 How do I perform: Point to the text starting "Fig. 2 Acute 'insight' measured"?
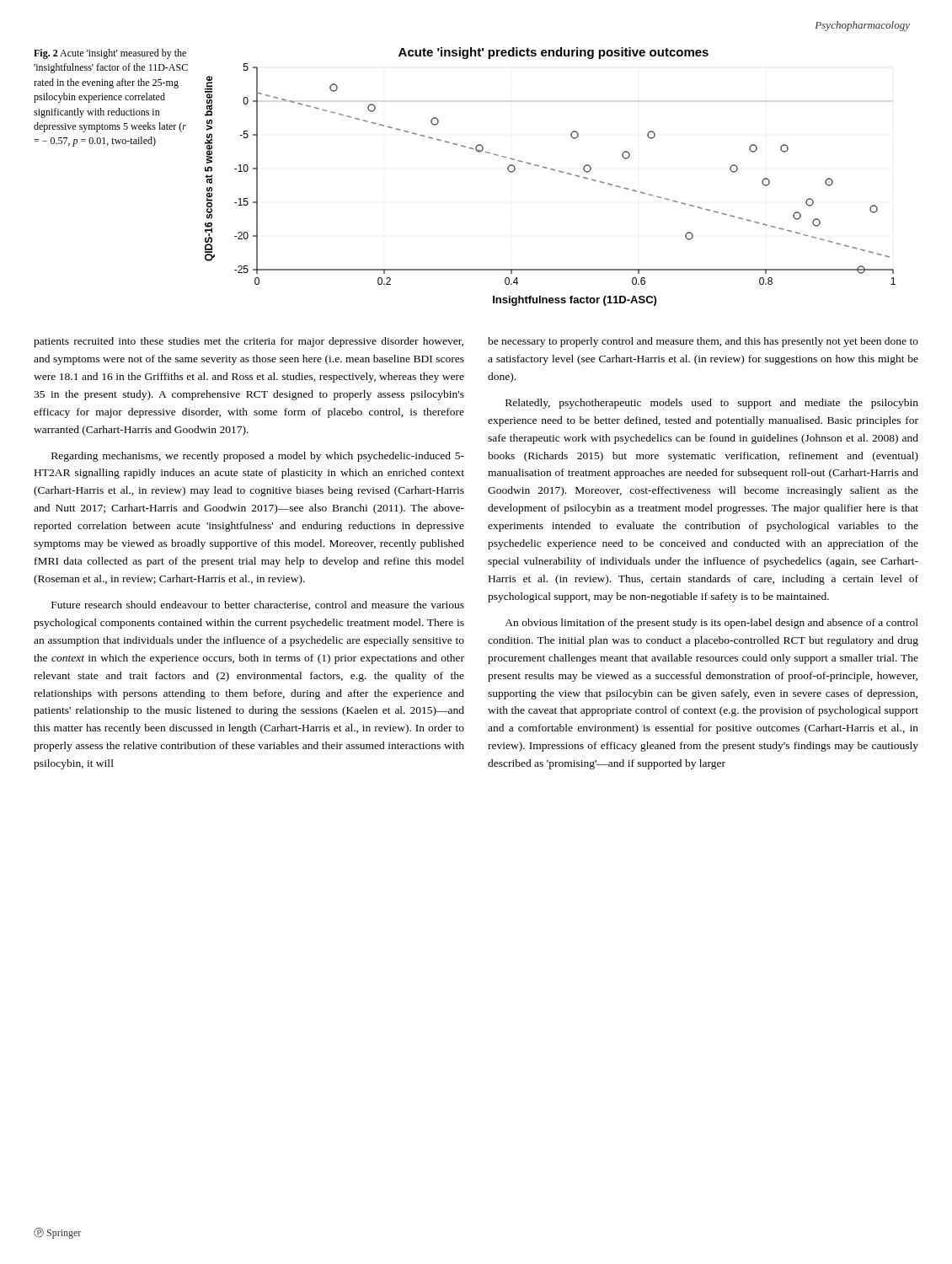click(x=111, y=97)
